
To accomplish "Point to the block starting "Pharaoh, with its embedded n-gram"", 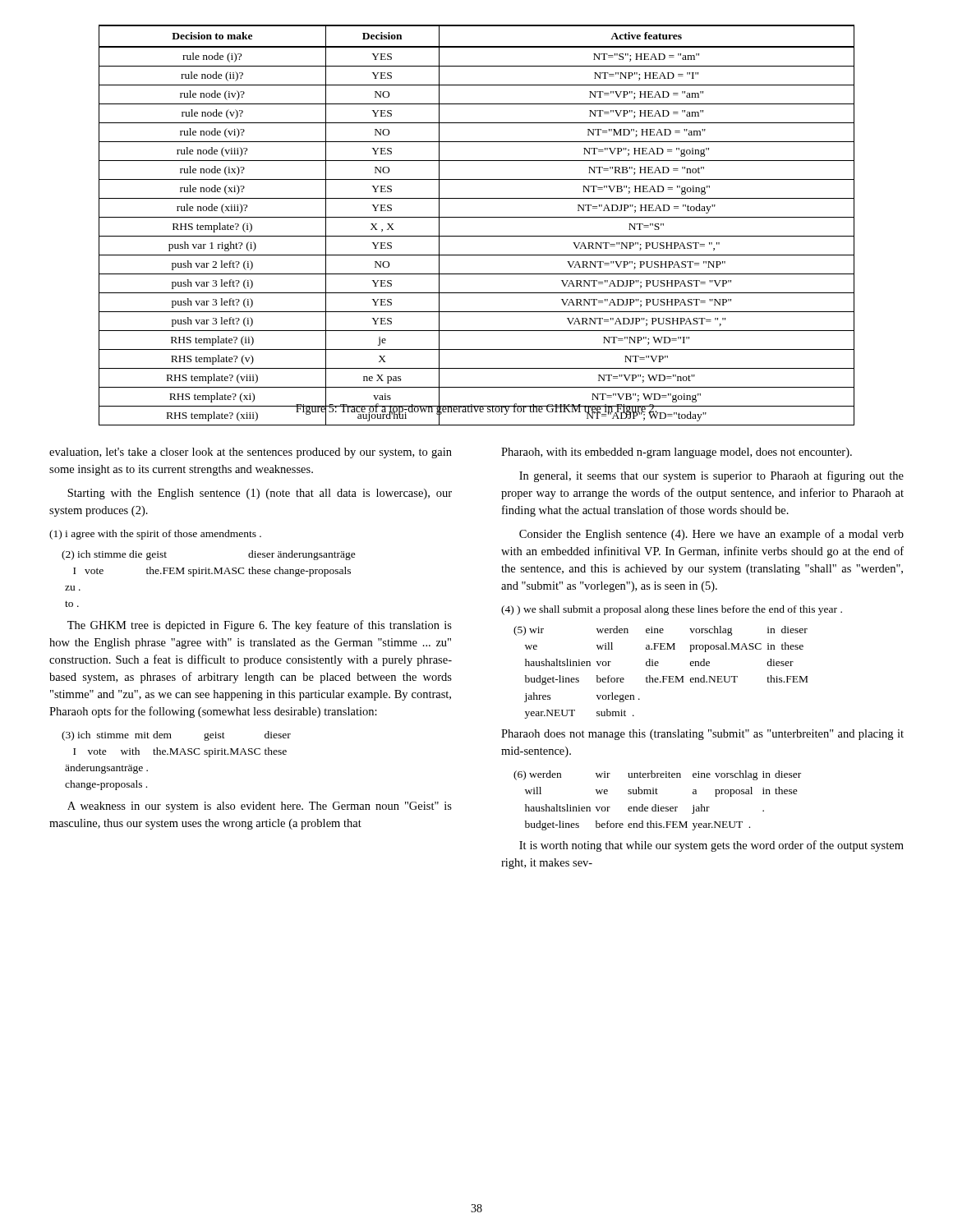I will (702, 519).
